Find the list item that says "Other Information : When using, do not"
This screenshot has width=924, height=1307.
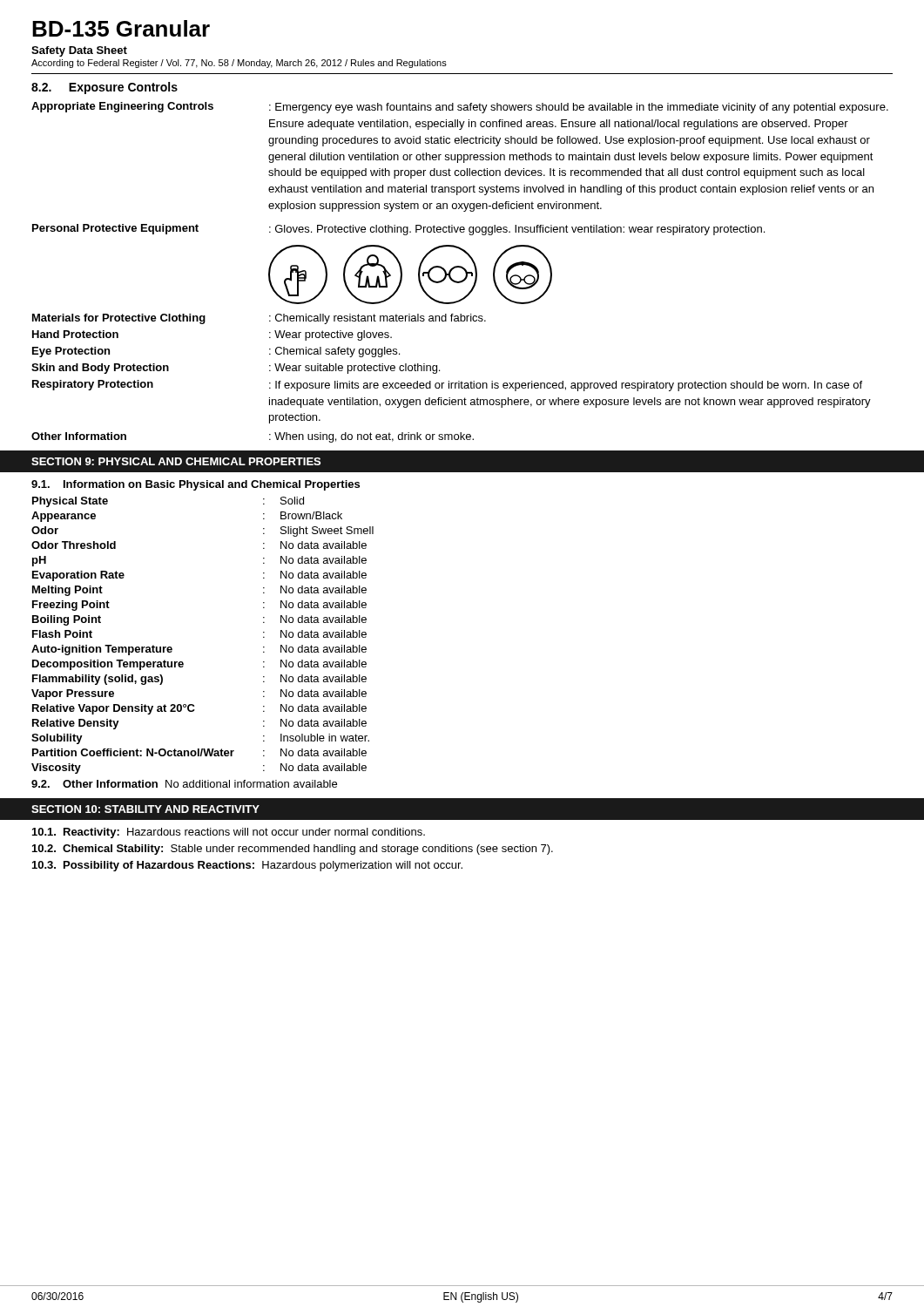[462, 436]
